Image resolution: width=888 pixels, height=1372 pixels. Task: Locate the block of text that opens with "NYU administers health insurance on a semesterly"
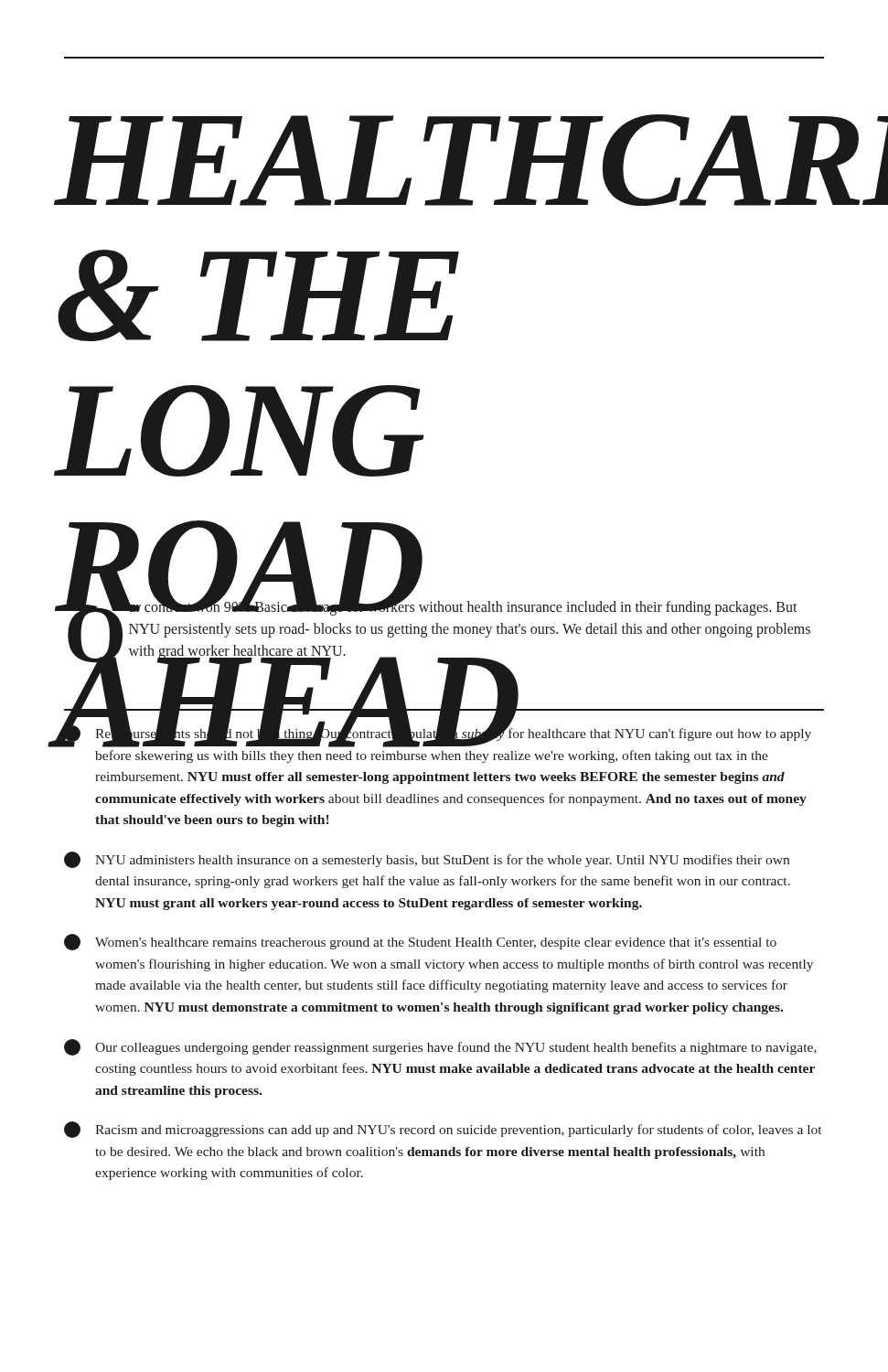[444, 881]
